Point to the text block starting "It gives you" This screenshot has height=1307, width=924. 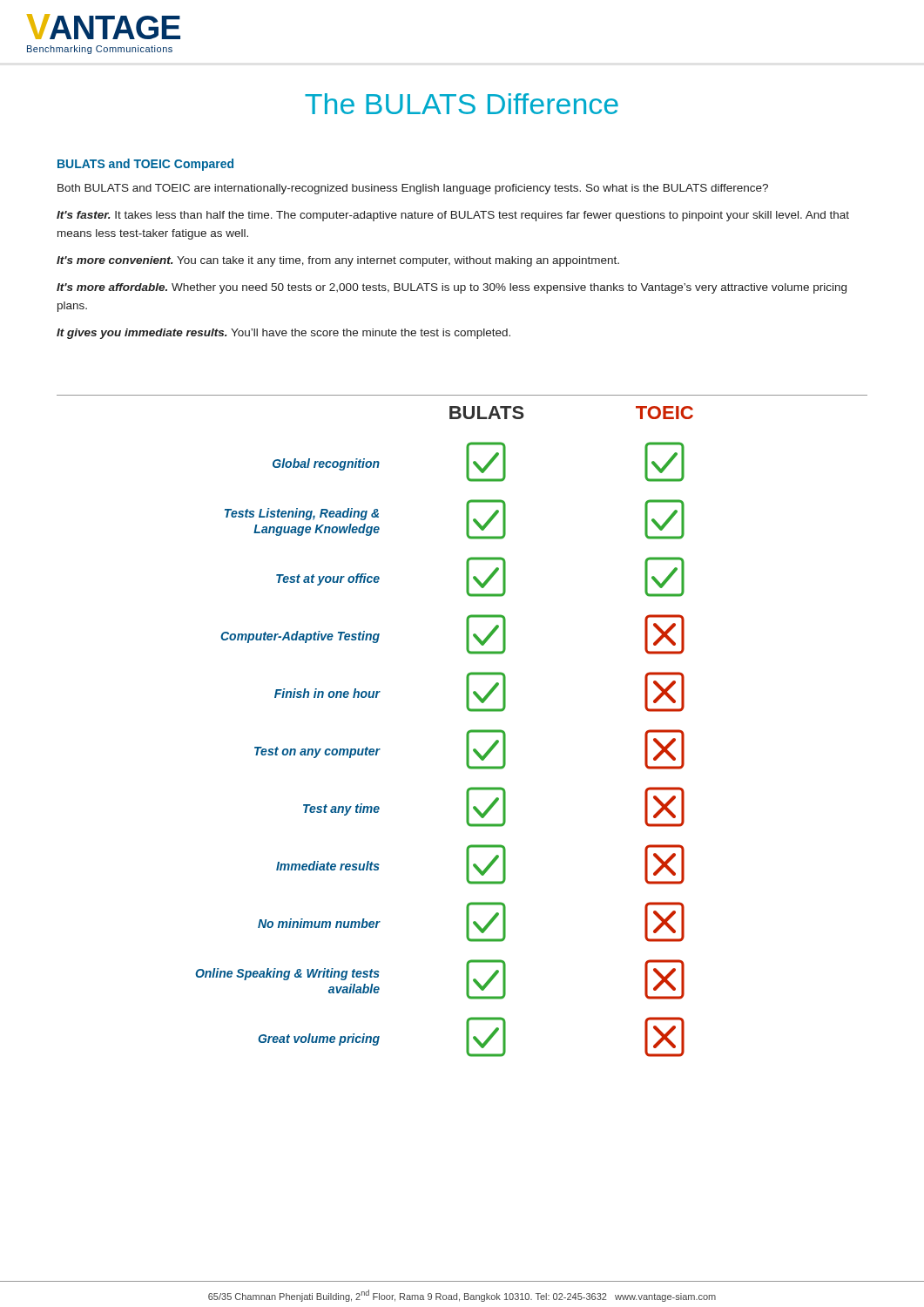click(284, 332)
